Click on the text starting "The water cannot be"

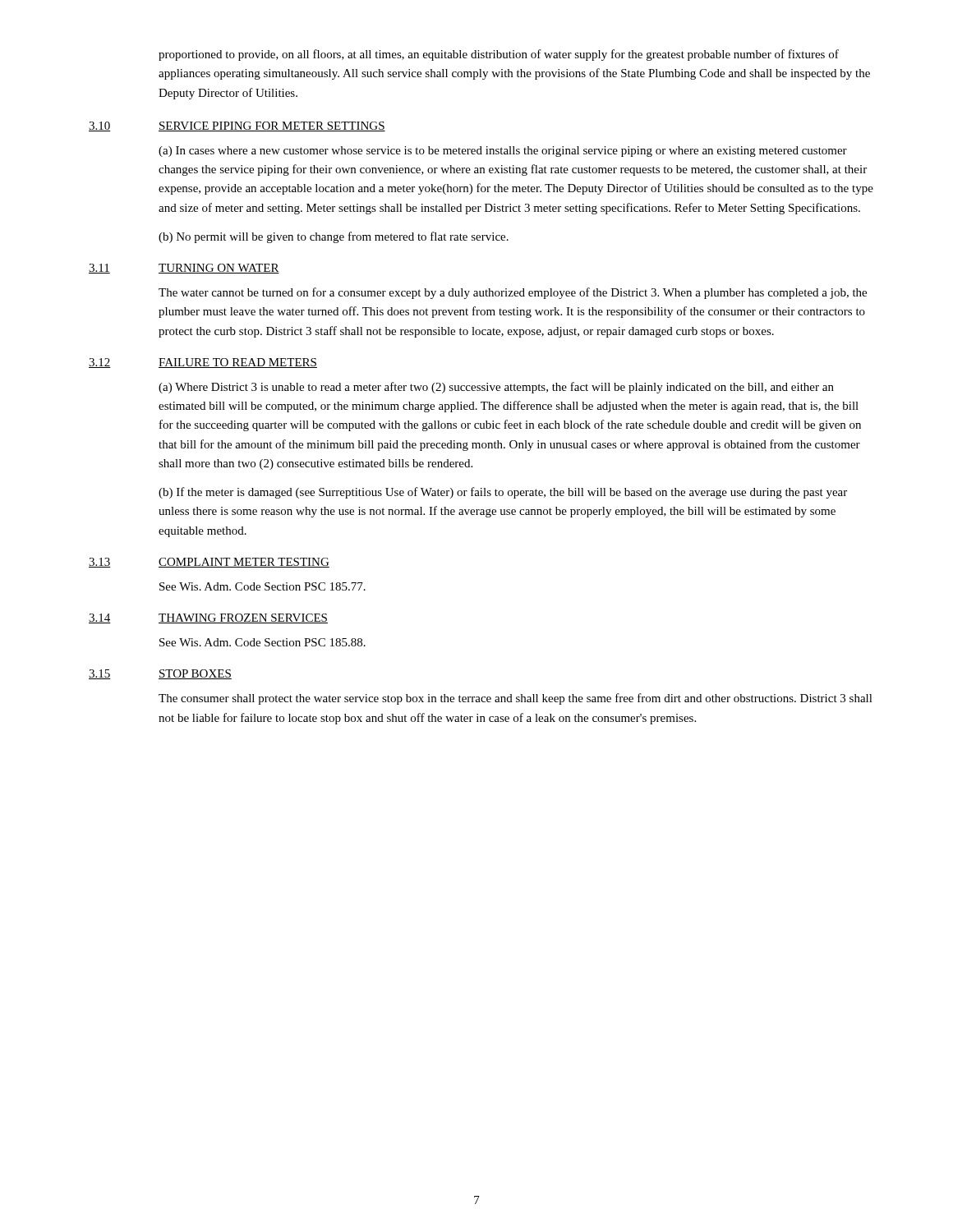click(x=517, y=312)
